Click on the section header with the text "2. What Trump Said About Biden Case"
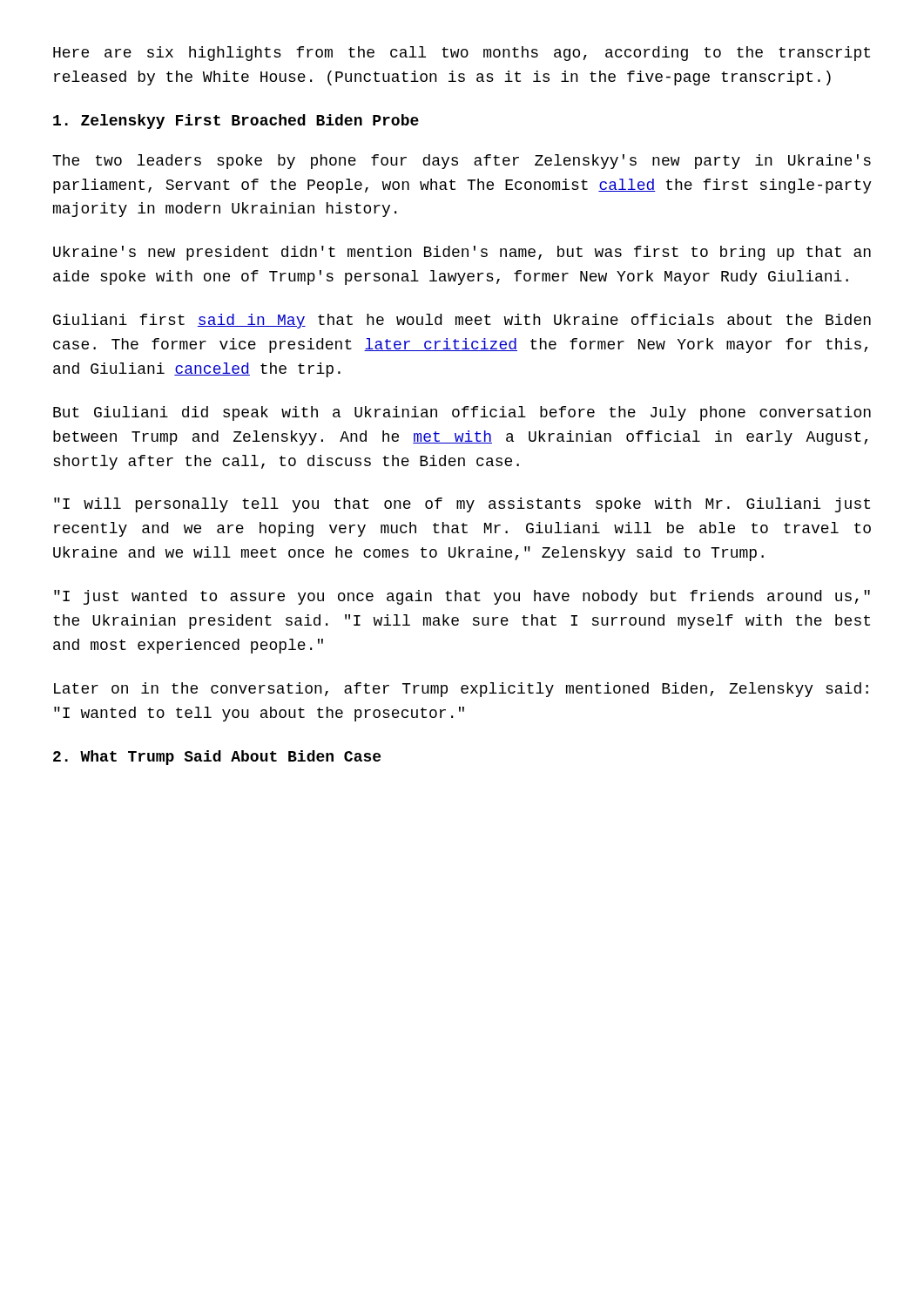The height and width of the screenshot is (1307, 924). point(217,757)
